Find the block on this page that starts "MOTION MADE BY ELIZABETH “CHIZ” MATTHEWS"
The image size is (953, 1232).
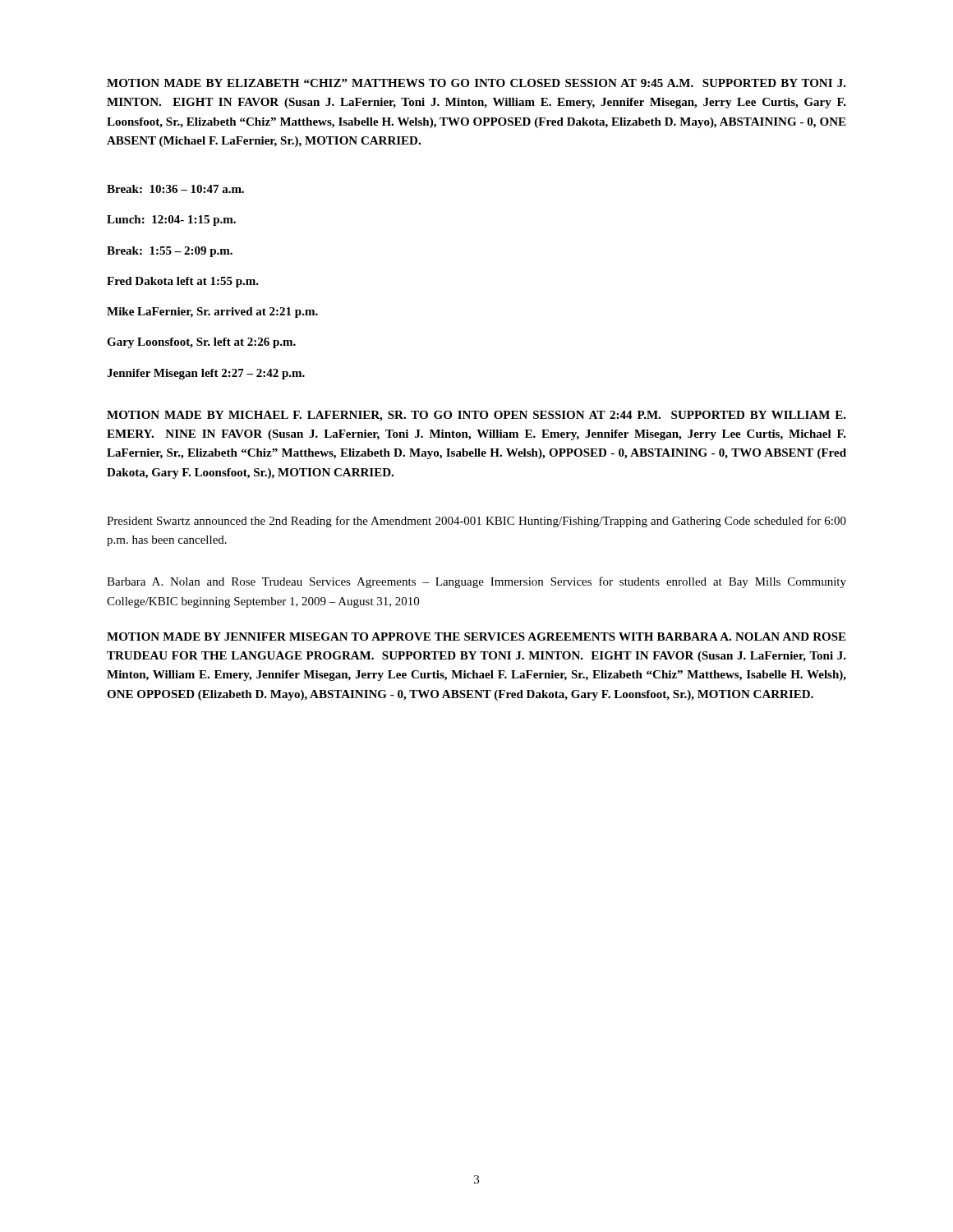click(x=476, y=112)
